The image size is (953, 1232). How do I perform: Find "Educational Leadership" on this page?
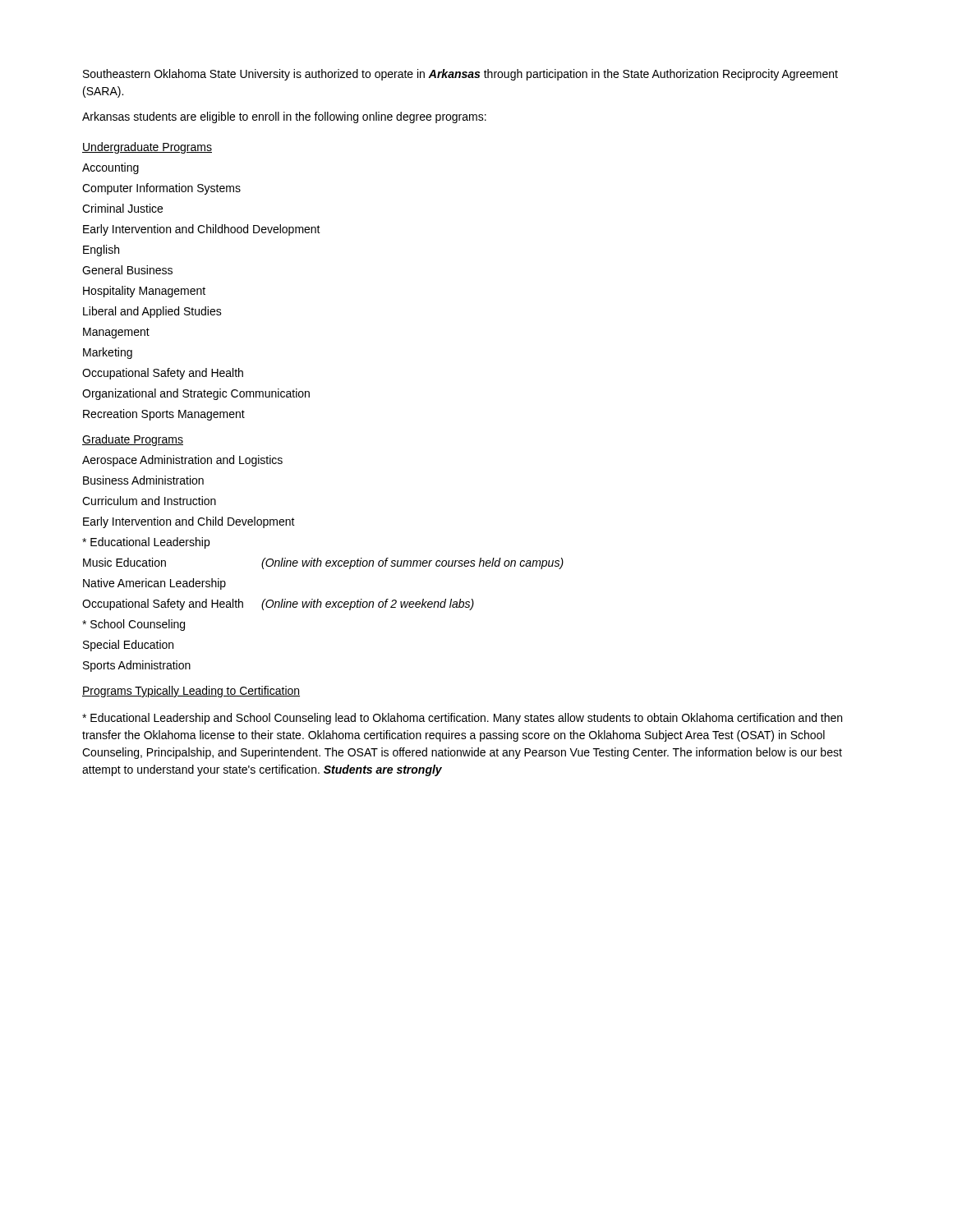click(146, 542)
